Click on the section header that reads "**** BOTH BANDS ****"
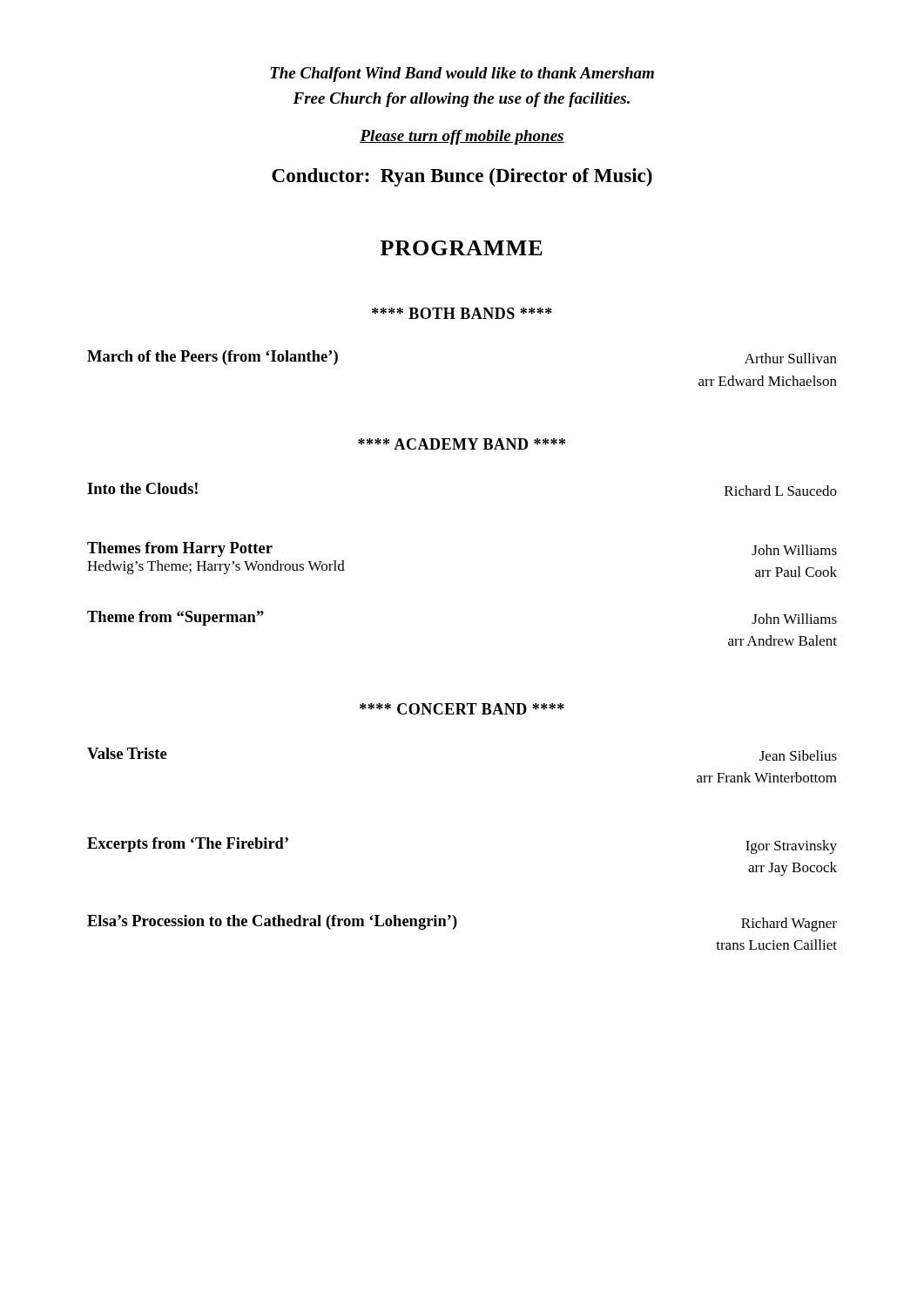 [x=462, y=314]
